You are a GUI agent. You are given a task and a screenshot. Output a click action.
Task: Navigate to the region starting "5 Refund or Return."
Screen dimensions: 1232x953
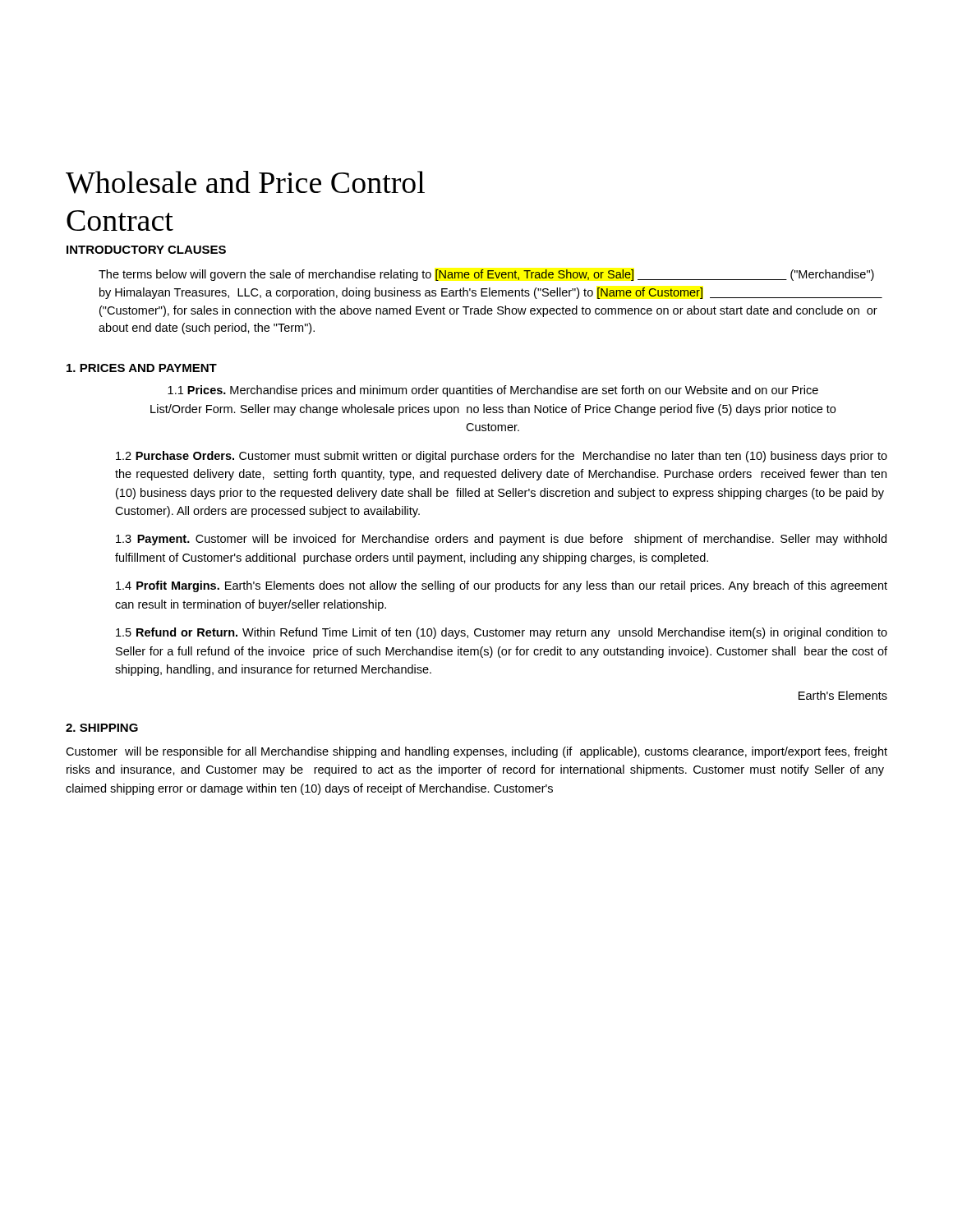(501, 651)
